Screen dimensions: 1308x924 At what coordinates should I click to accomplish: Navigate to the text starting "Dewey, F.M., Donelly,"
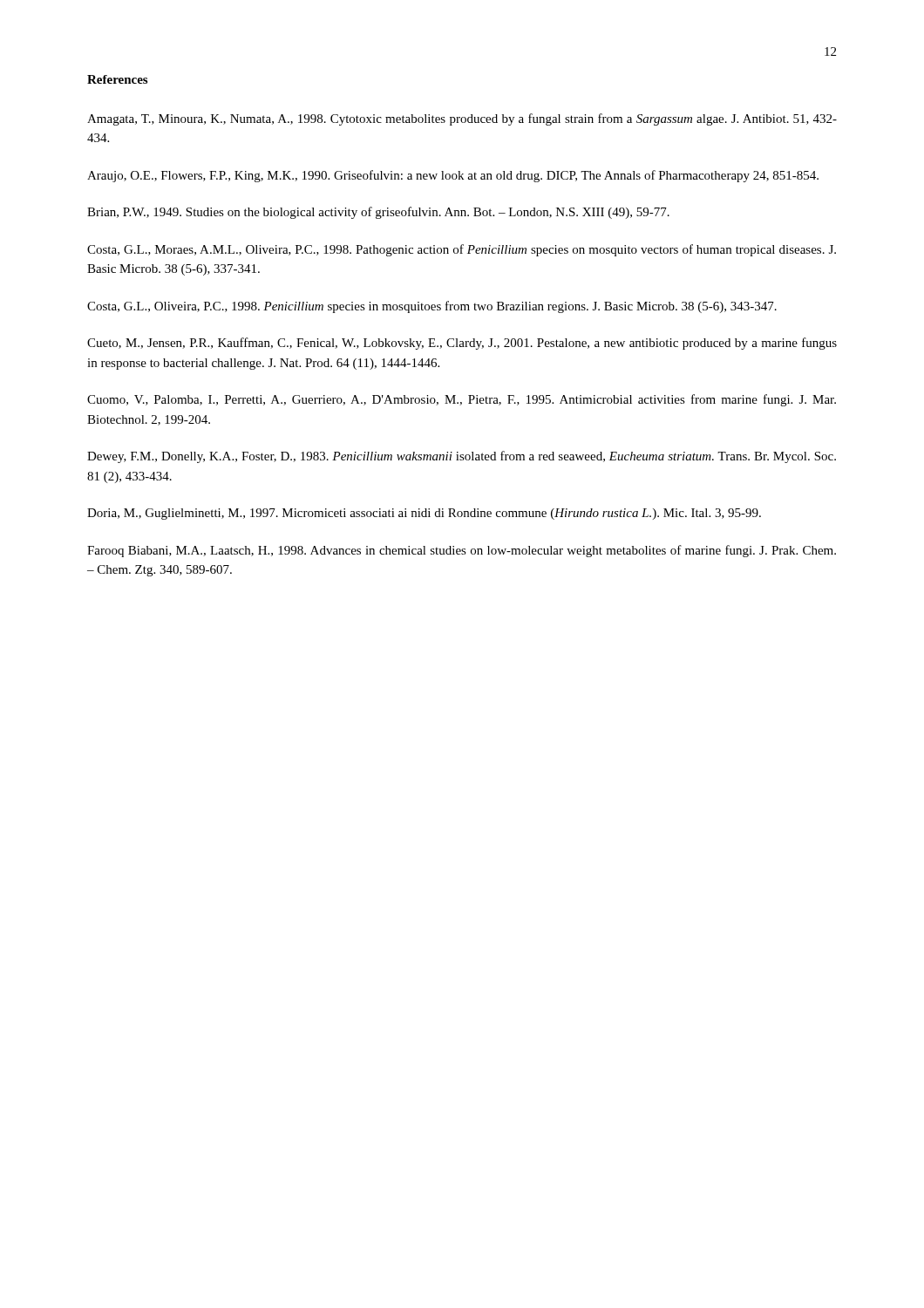[x=462, y=466]
